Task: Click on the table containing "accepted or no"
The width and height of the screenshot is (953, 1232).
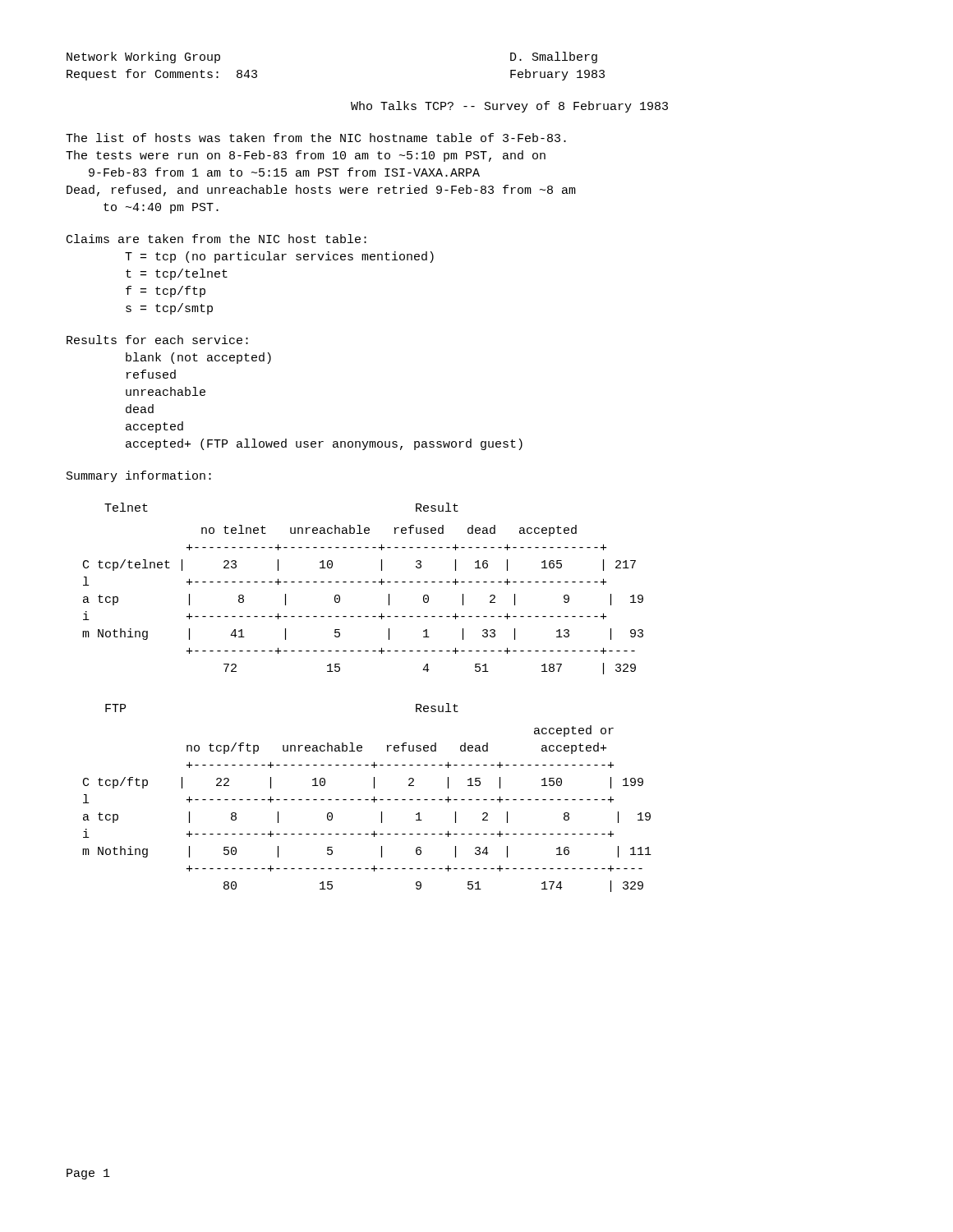Action: (x=485, y=809)
